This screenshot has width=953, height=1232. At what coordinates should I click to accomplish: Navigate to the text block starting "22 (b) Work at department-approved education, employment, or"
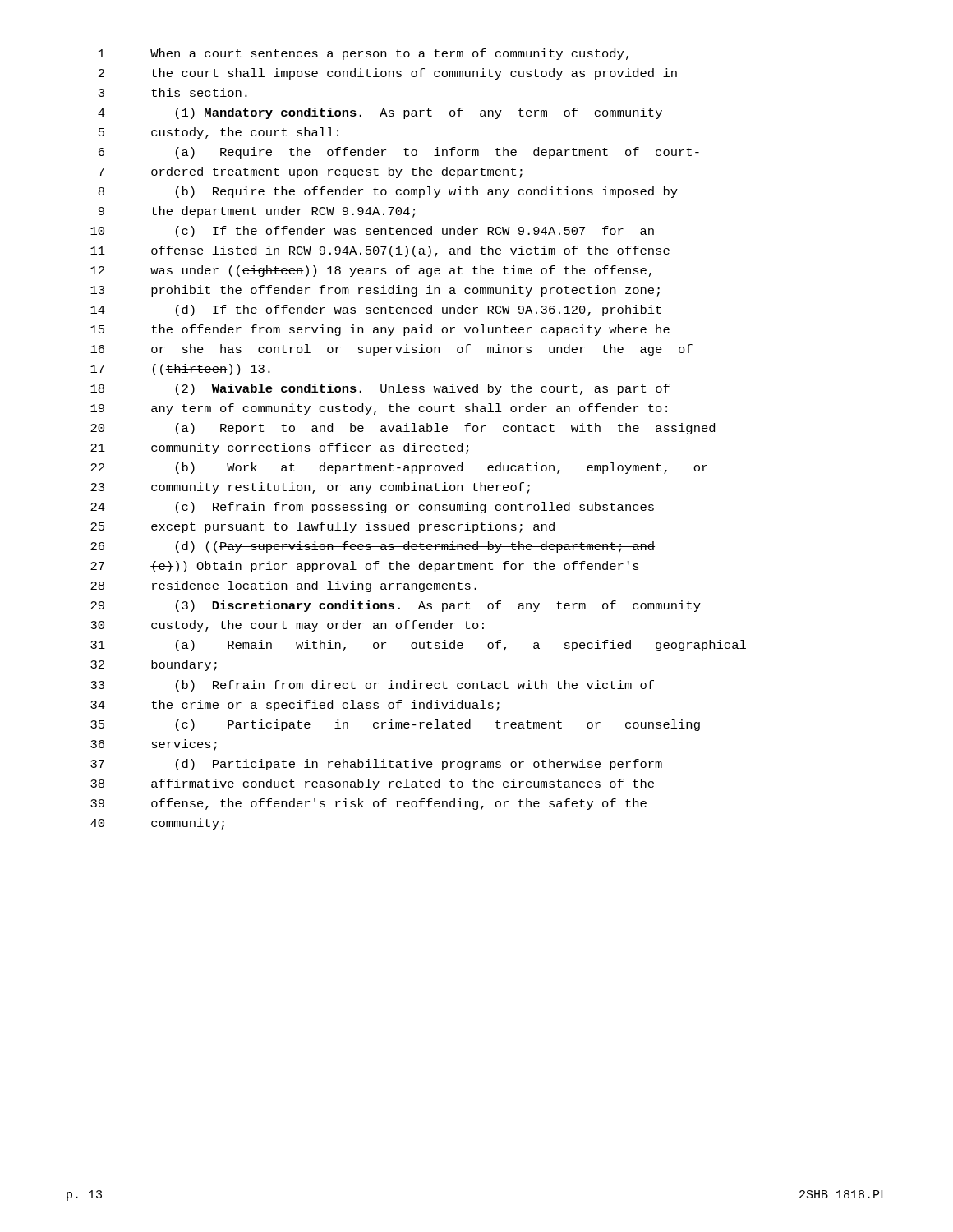point(476,468)
